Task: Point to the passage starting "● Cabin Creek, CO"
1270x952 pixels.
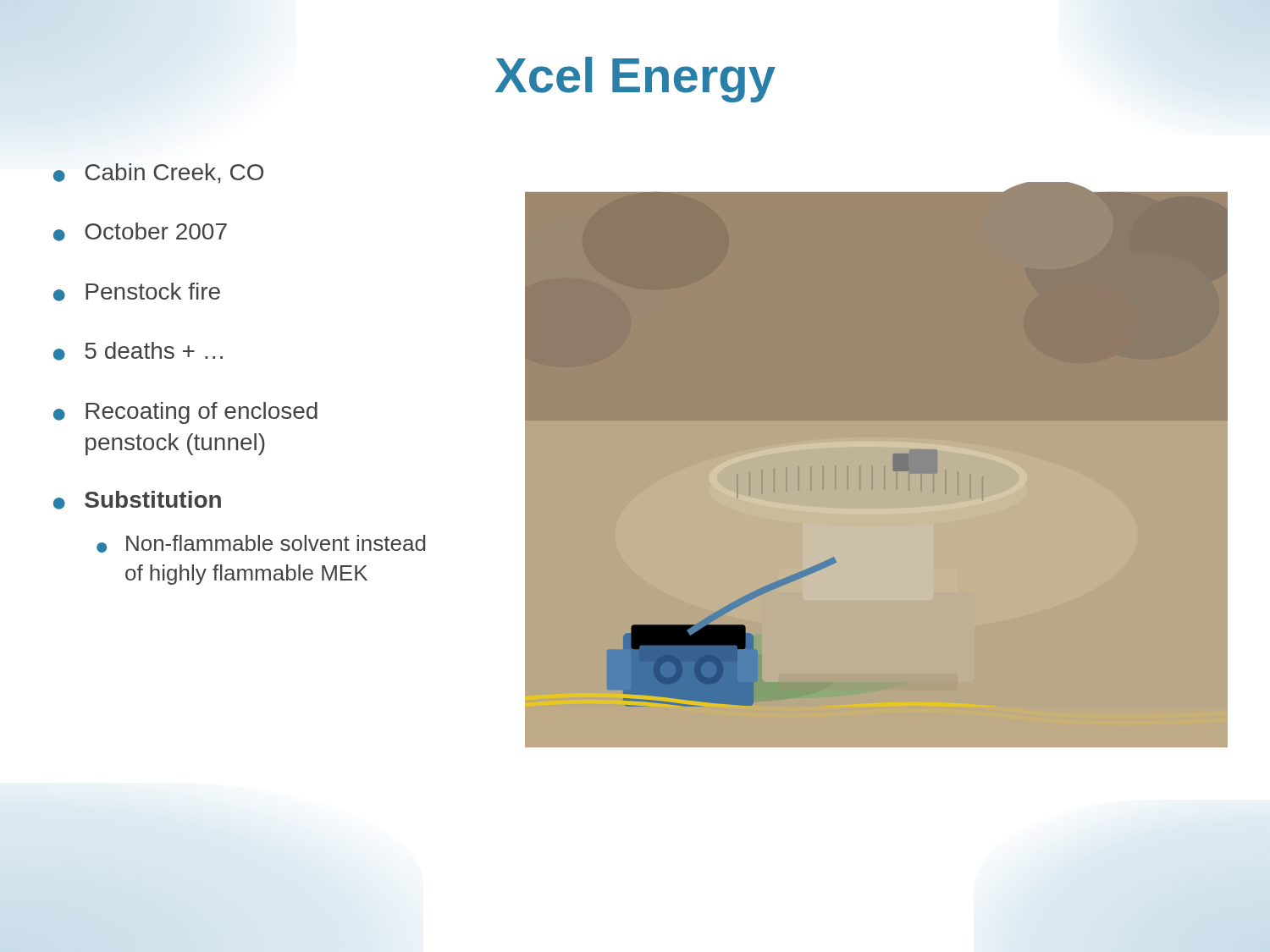Action: (x=158, y=174)
